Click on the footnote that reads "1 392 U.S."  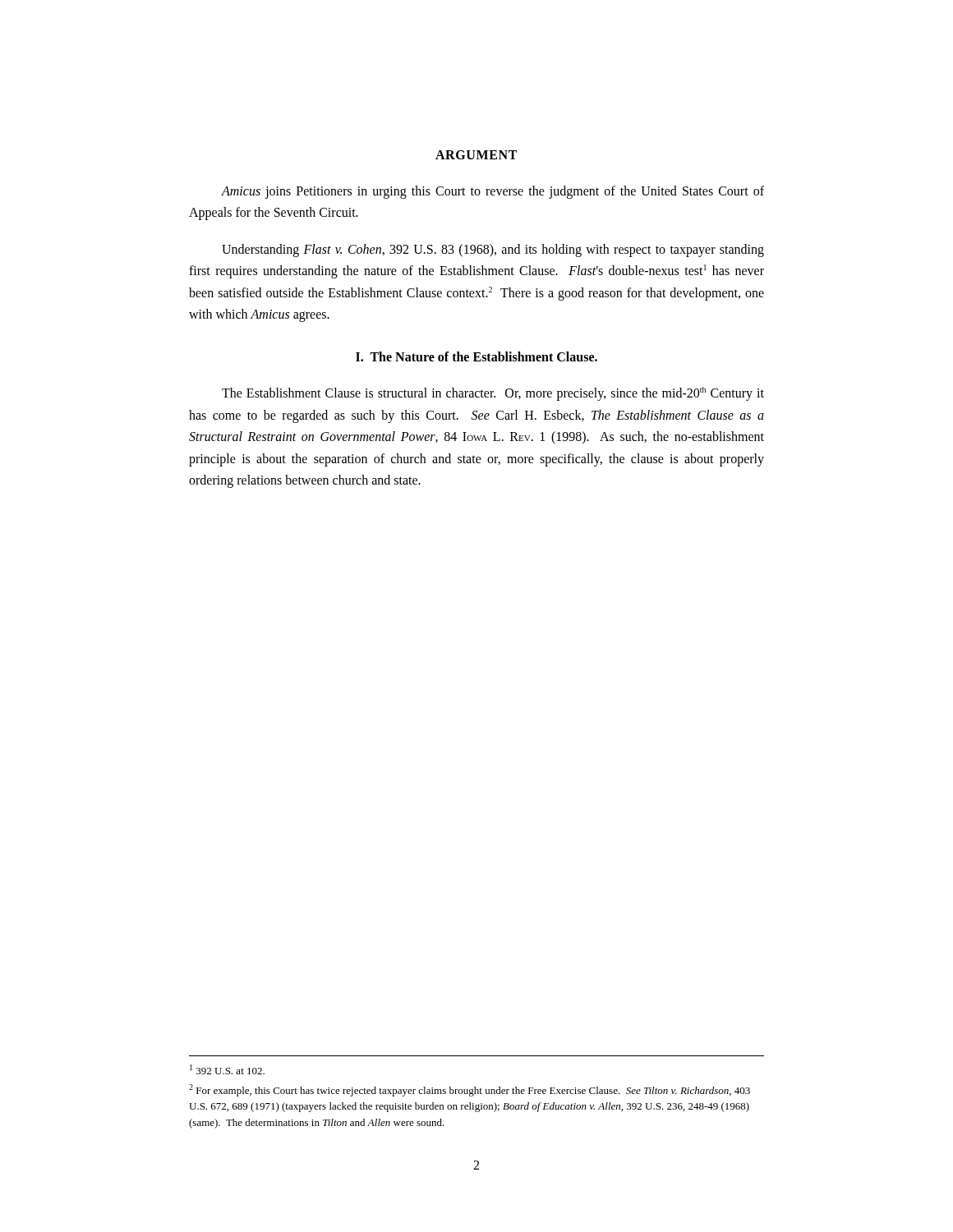tap(476, 1096)
